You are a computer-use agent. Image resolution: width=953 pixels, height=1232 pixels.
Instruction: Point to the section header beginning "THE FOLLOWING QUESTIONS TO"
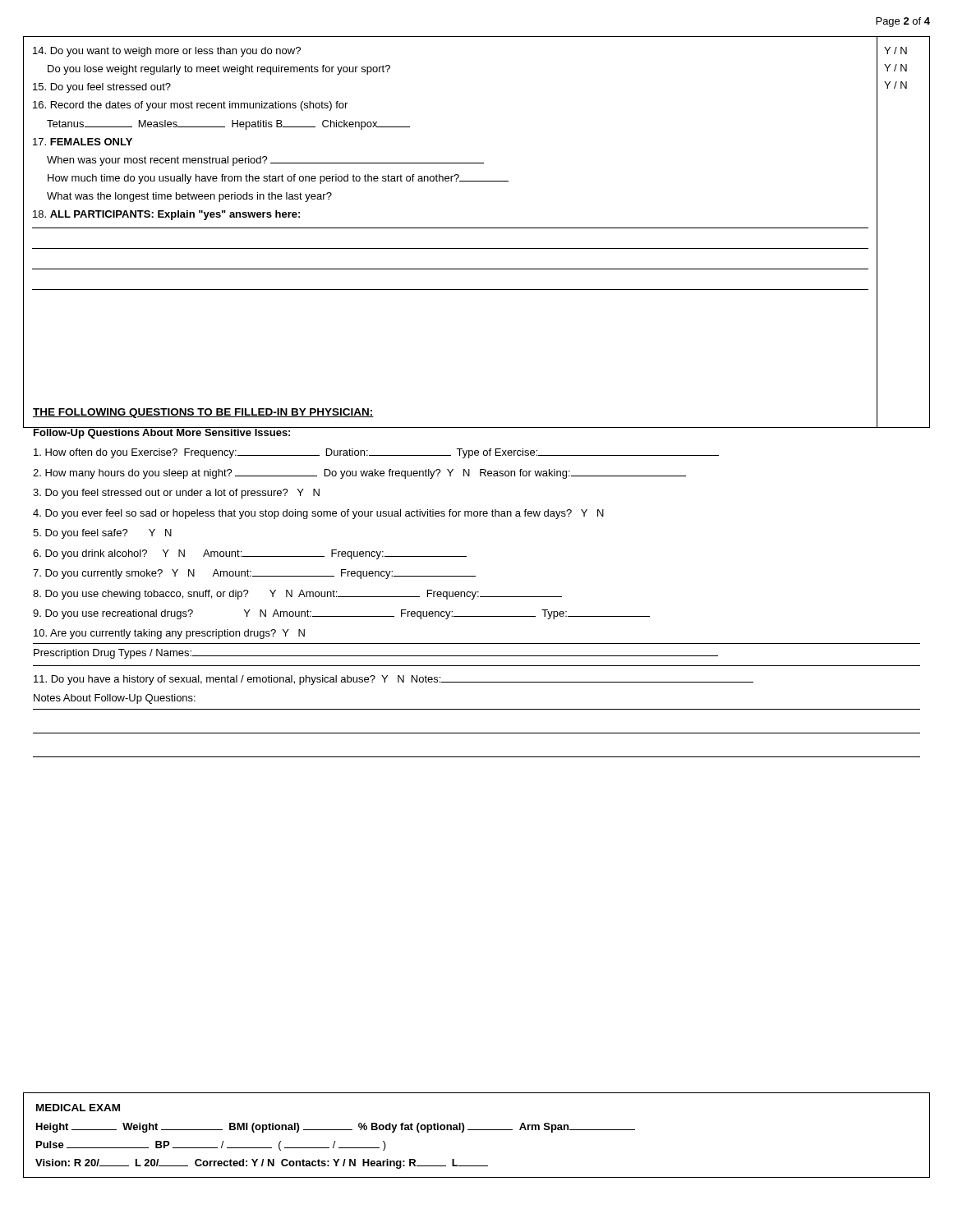[x=203, y=412]
